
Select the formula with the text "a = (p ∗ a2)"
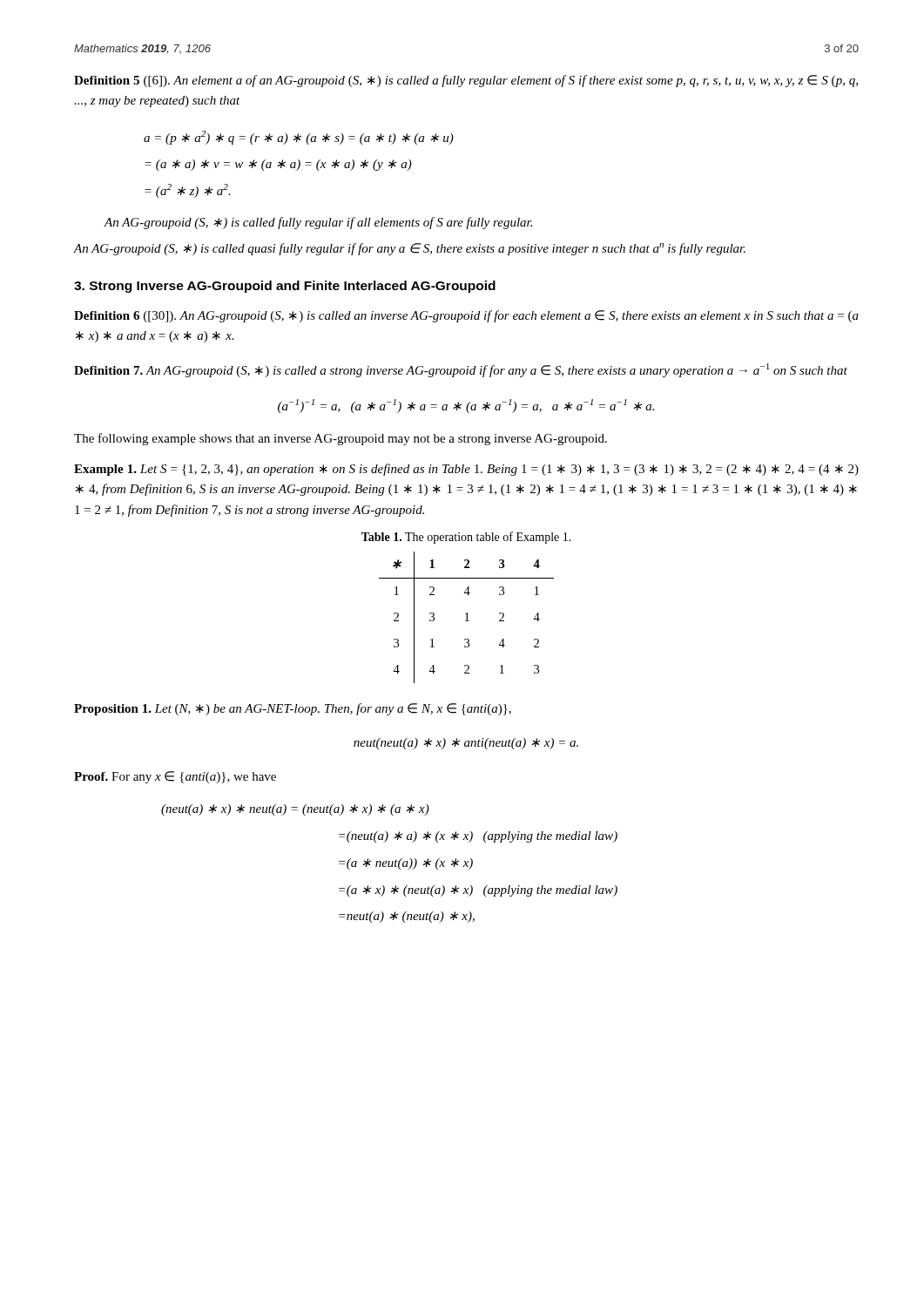tap(299, 138)
